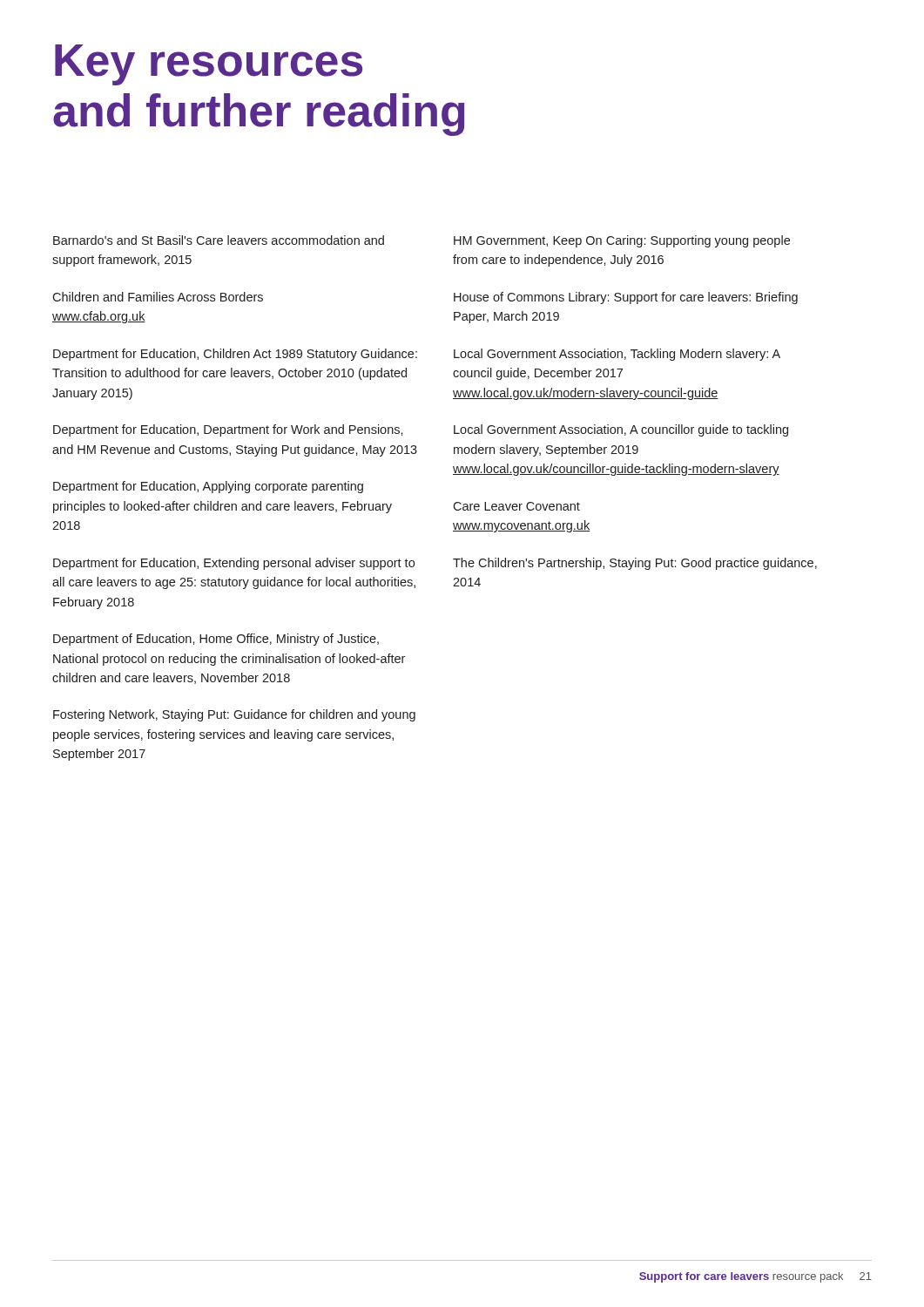This screenshot has width=924, height=1307.
Task: Locate the element starting "The Children's Partnership, Staying"
Action: point(635,572)
